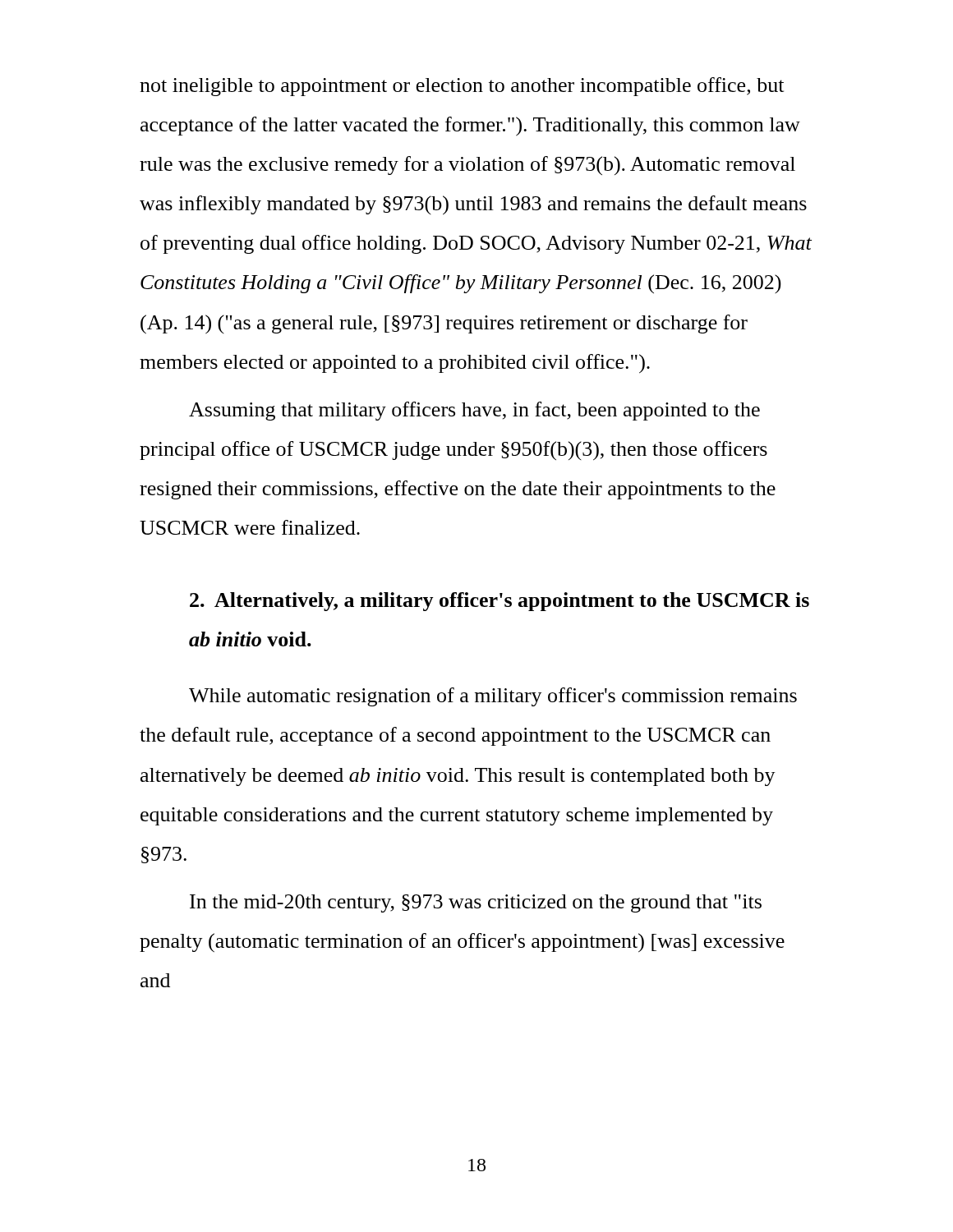Screen dimensions: 1232x953
Task: Where is the section header that starts "2. Alternatively, a military"?
Action: (500, 602)
